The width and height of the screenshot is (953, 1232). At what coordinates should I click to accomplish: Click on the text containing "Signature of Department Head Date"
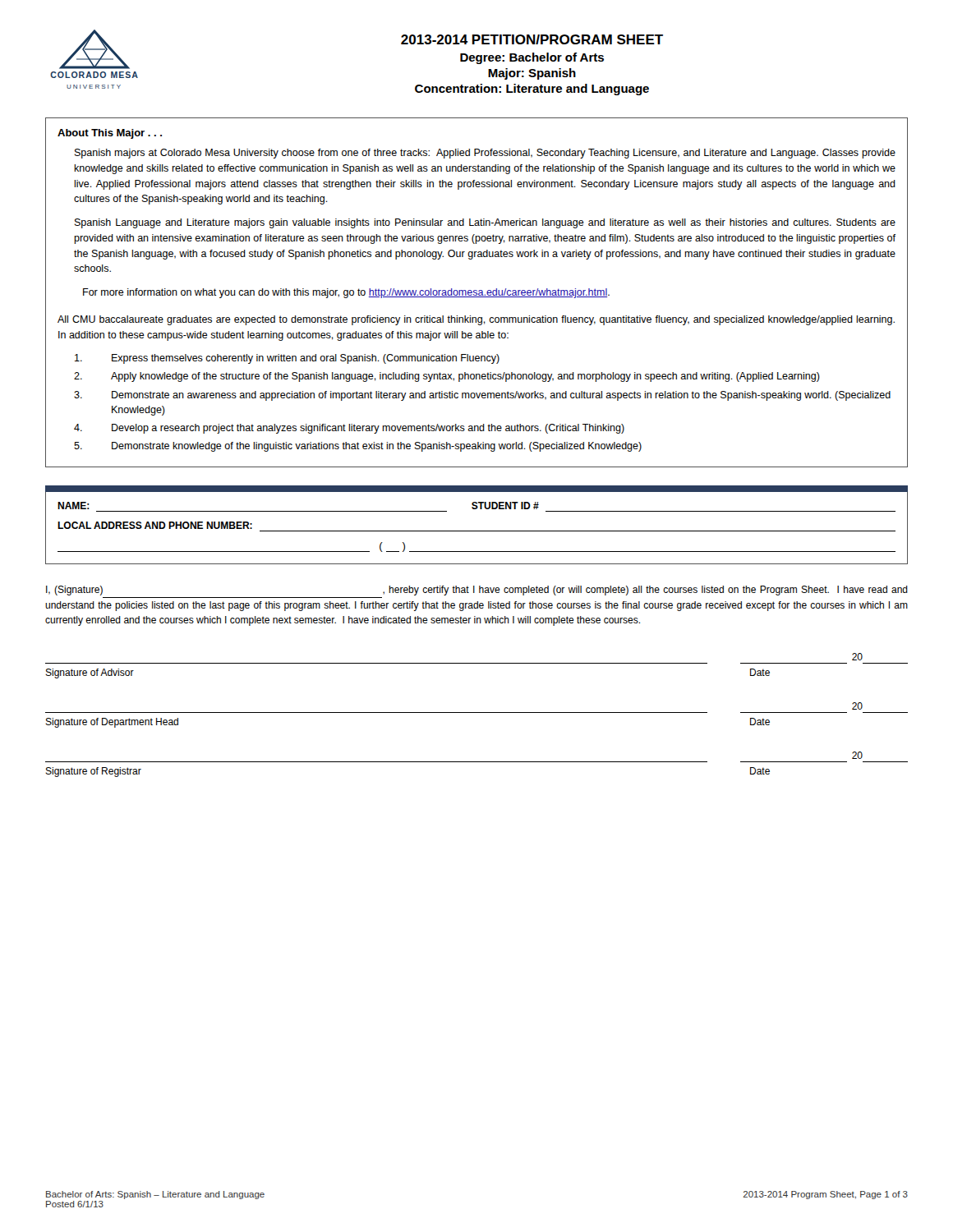[476, 722]
